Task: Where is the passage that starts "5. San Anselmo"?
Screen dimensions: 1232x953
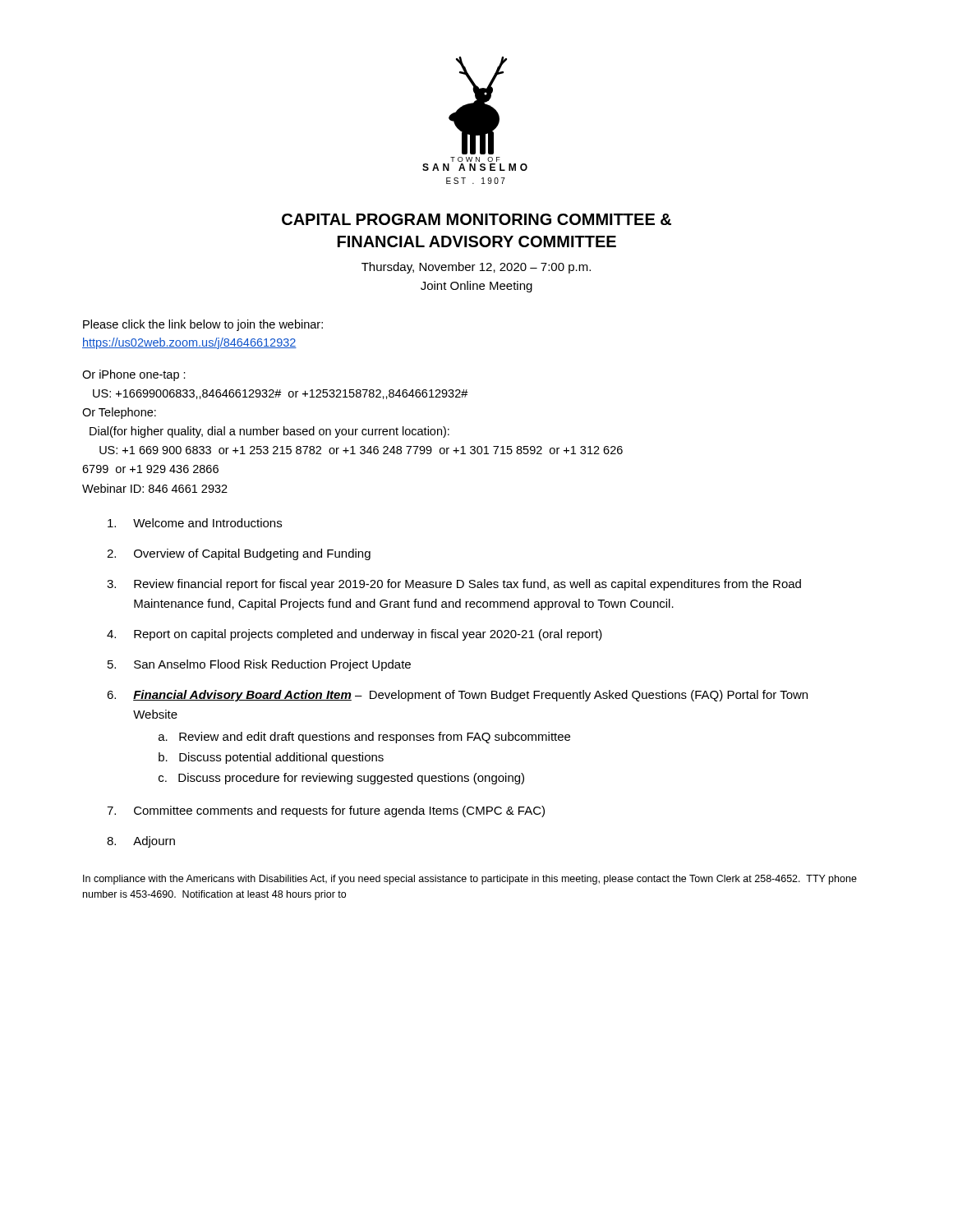Action: click(x=259, y=665)
